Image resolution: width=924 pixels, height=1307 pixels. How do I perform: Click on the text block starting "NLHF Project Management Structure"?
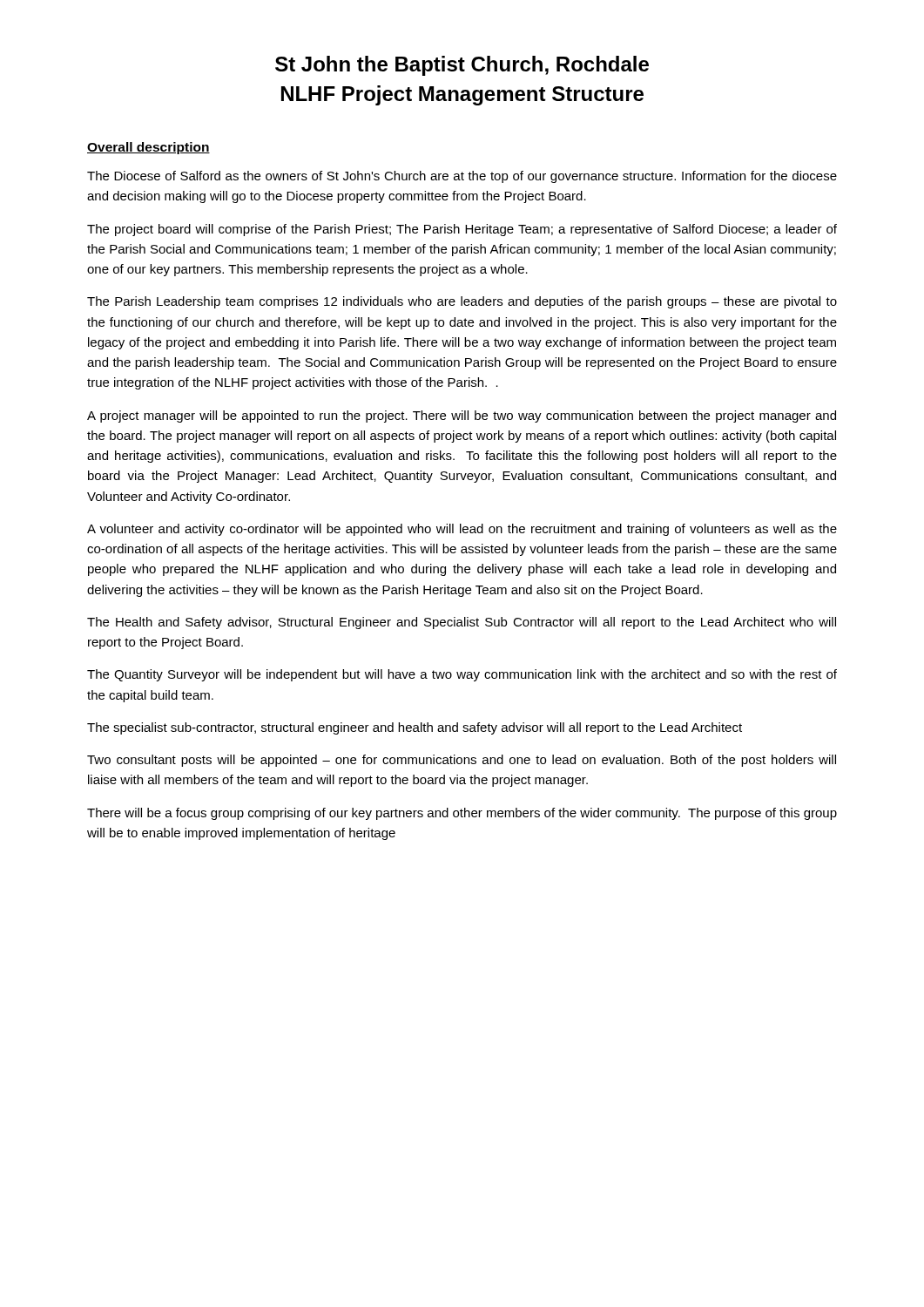[462, 94]
